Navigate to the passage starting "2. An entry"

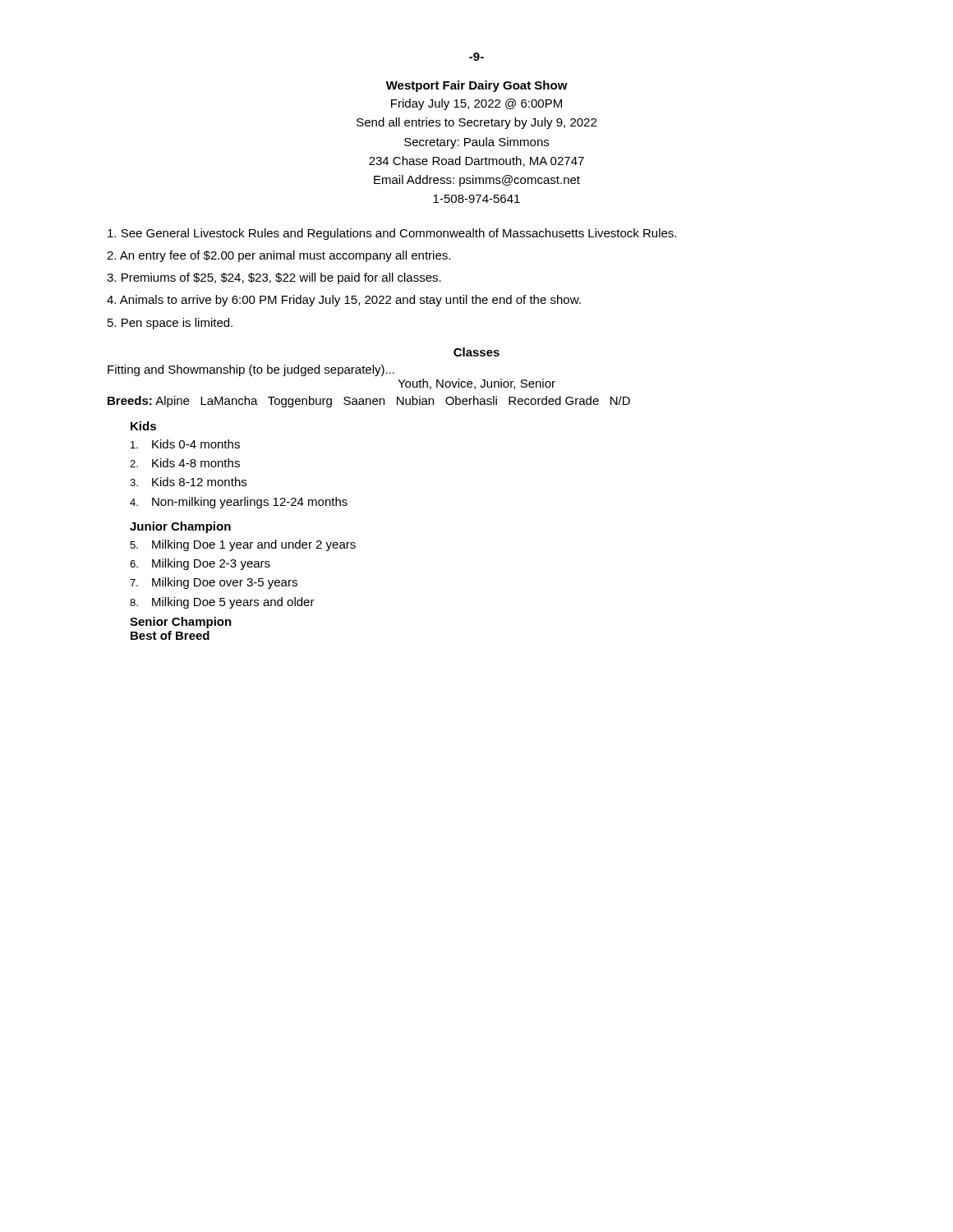click(279, 255)
